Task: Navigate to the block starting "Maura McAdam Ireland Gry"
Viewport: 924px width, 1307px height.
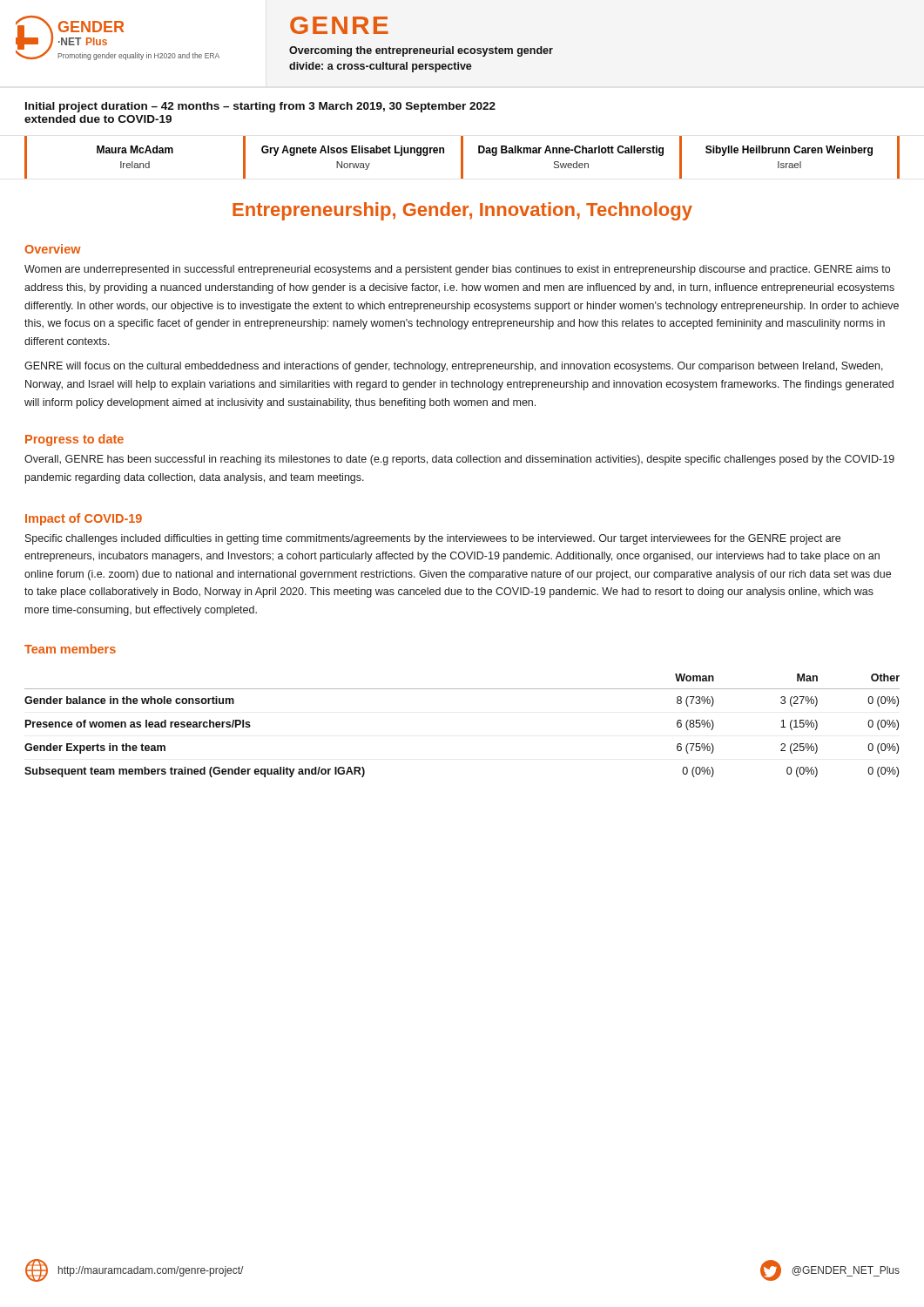Action: pos(462,157)
